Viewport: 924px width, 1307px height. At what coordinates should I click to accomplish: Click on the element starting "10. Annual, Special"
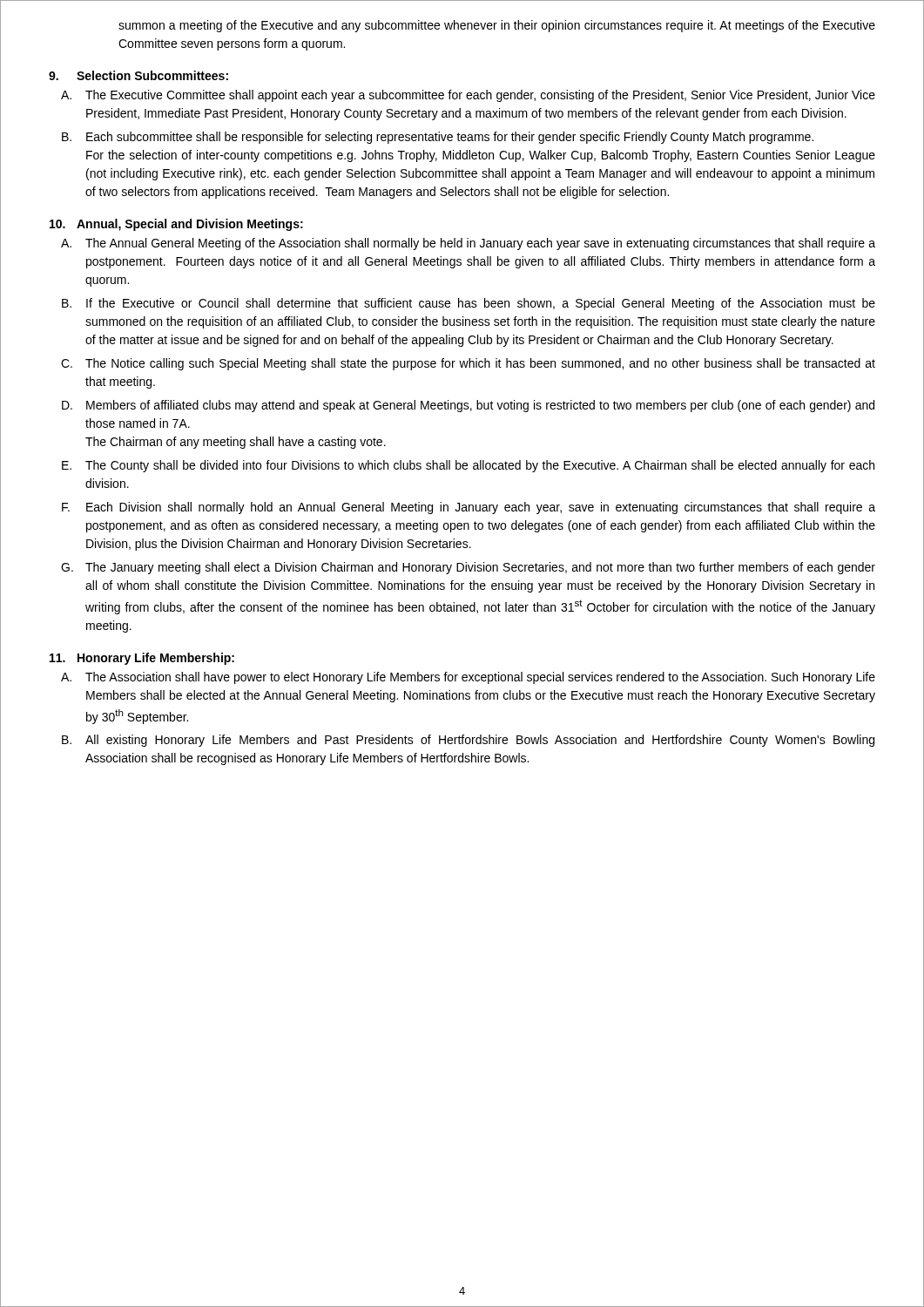coord(176,224)
